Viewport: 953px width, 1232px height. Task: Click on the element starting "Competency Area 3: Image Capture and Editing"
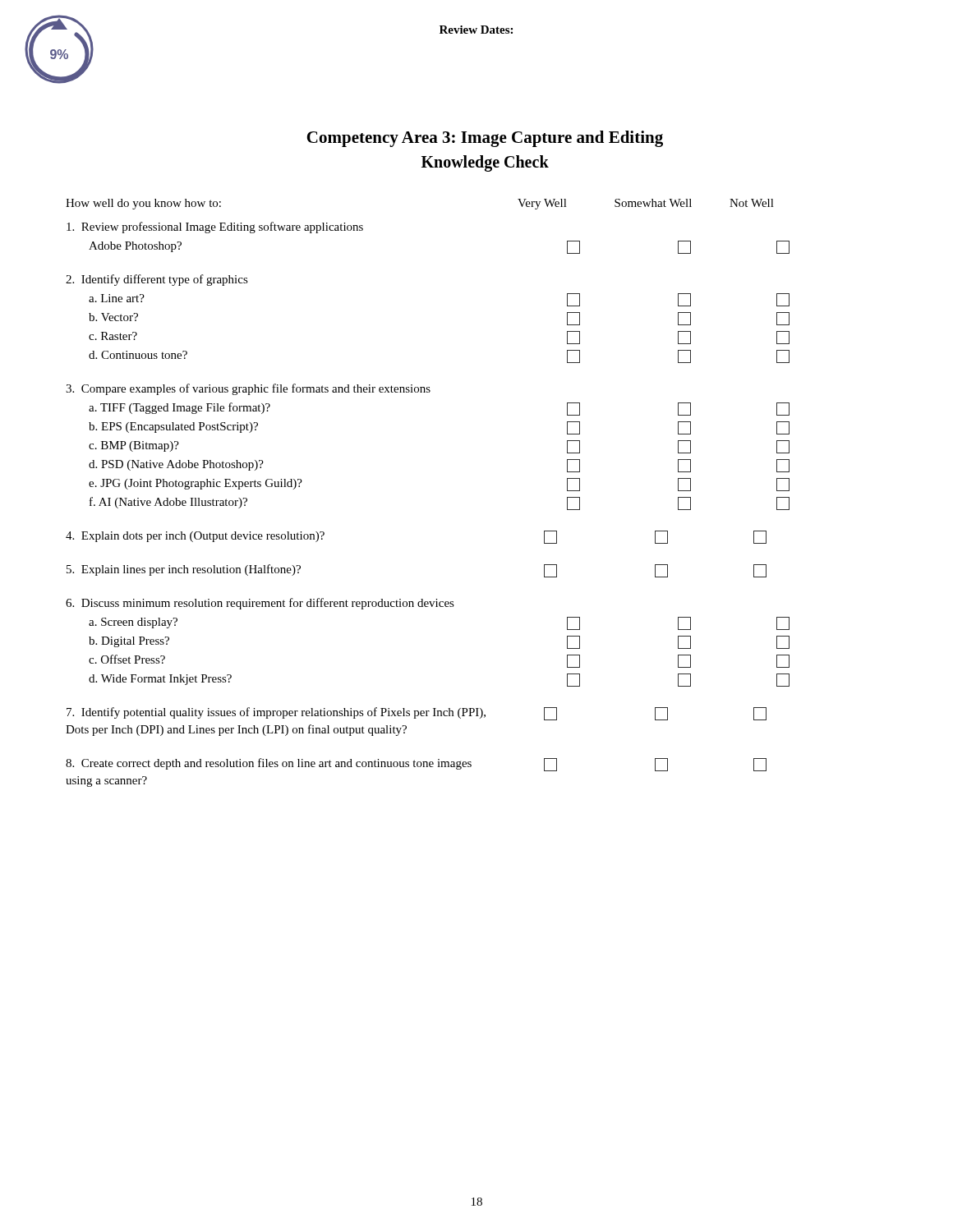tap(485, 137)
